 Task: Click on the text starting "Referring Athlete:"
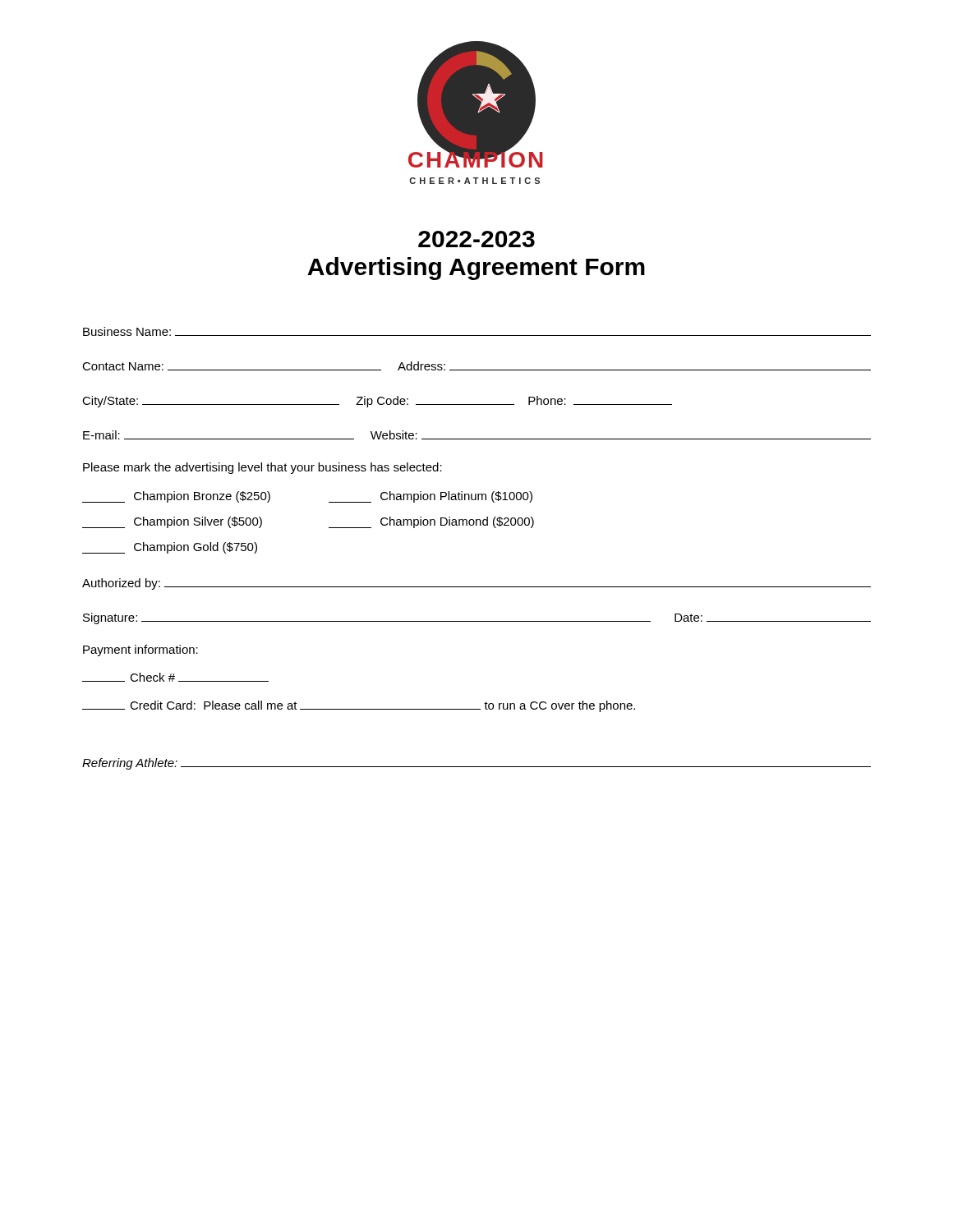pos(476,761)
